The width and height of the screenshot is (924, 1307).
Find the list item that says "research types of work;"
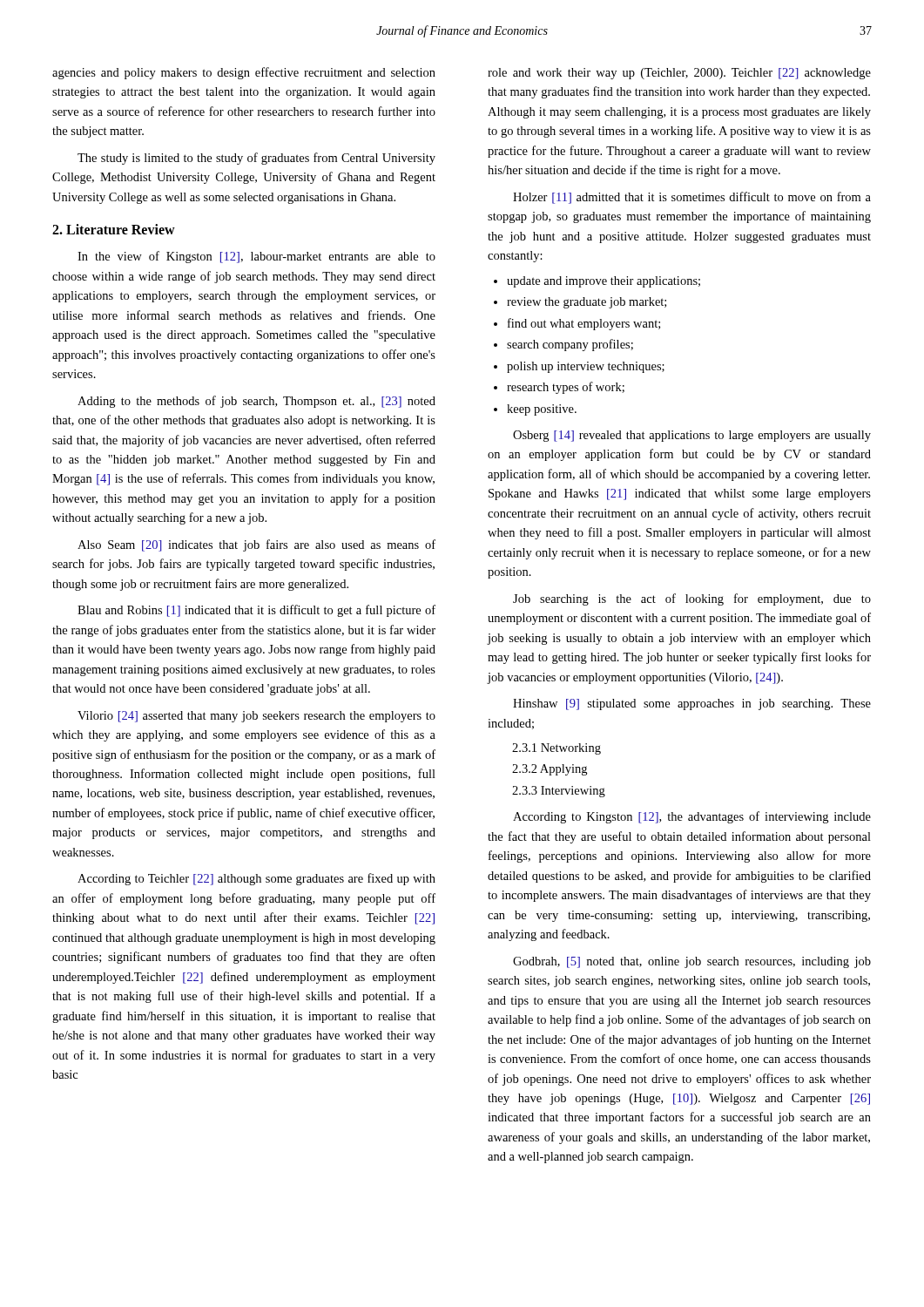click(x=566, y=388)
